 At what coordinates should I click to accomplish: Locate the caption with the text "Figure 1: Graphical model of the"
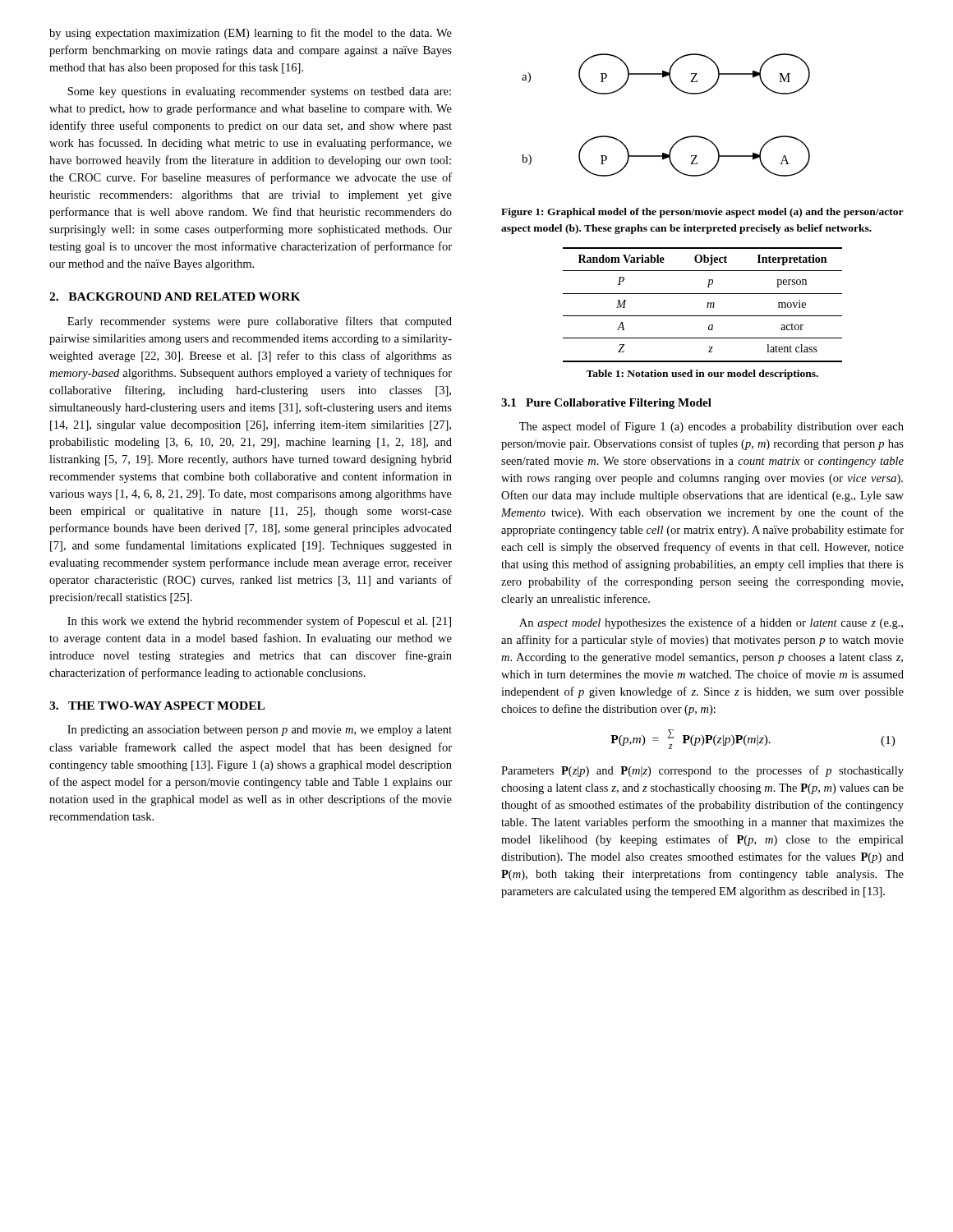(x=702, y=220)
